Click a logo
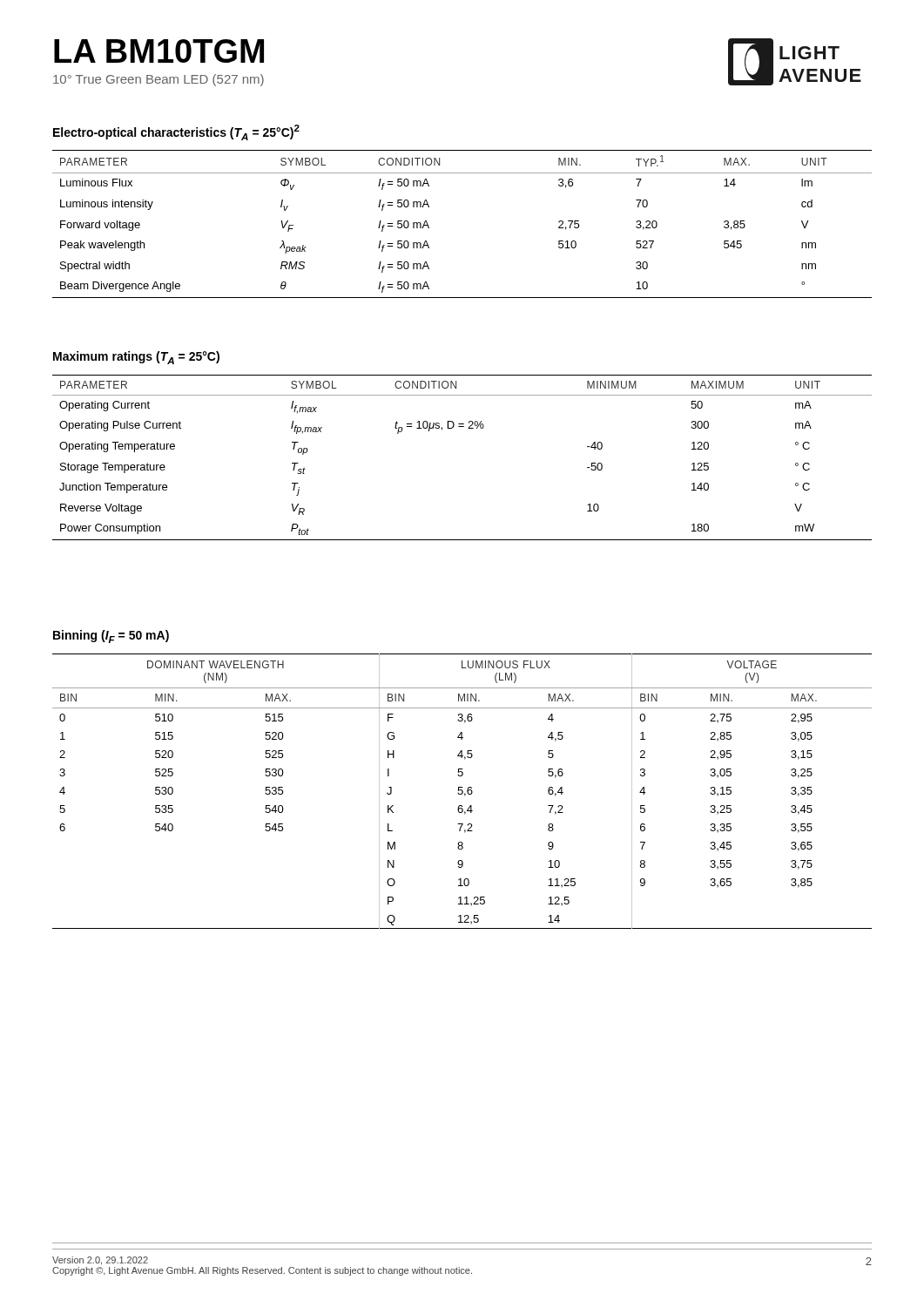924x1307 pixels. [800, 64]
